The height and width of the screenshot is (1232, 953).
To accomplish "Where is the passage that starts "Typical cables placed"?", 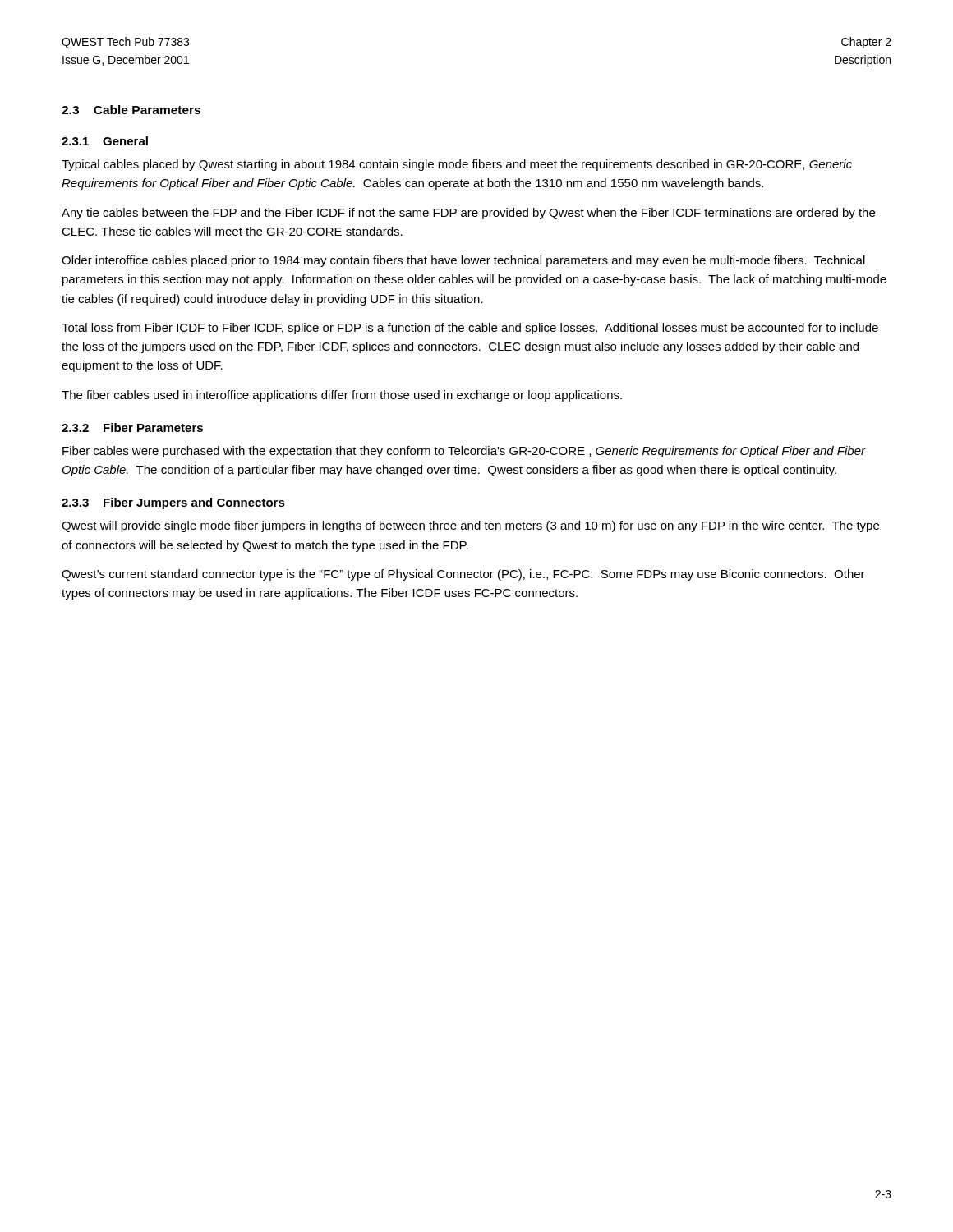I will [x=457, y=173].
